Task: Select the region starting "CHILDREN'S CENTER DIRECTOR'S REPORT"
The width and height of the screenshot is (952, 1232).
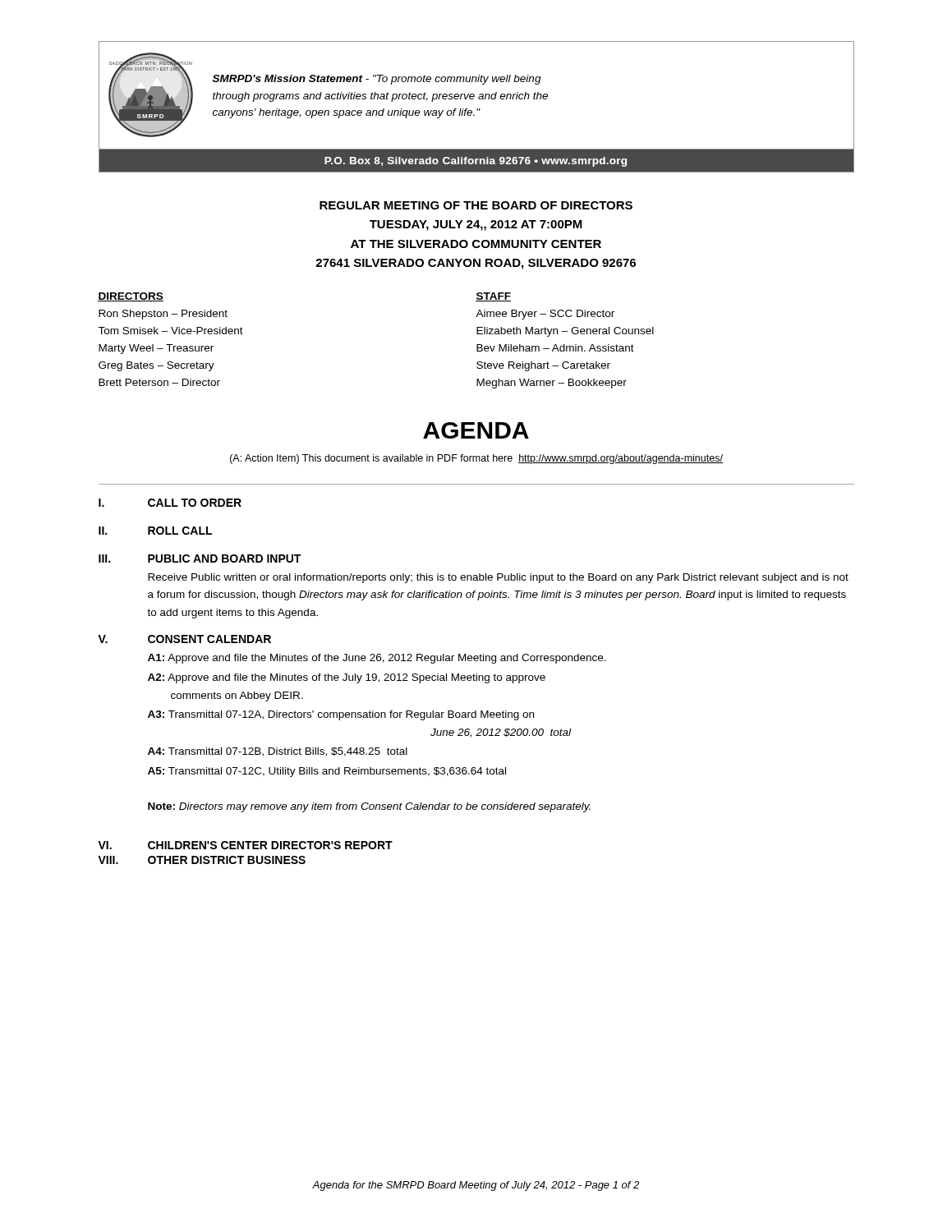Action: 270,845
